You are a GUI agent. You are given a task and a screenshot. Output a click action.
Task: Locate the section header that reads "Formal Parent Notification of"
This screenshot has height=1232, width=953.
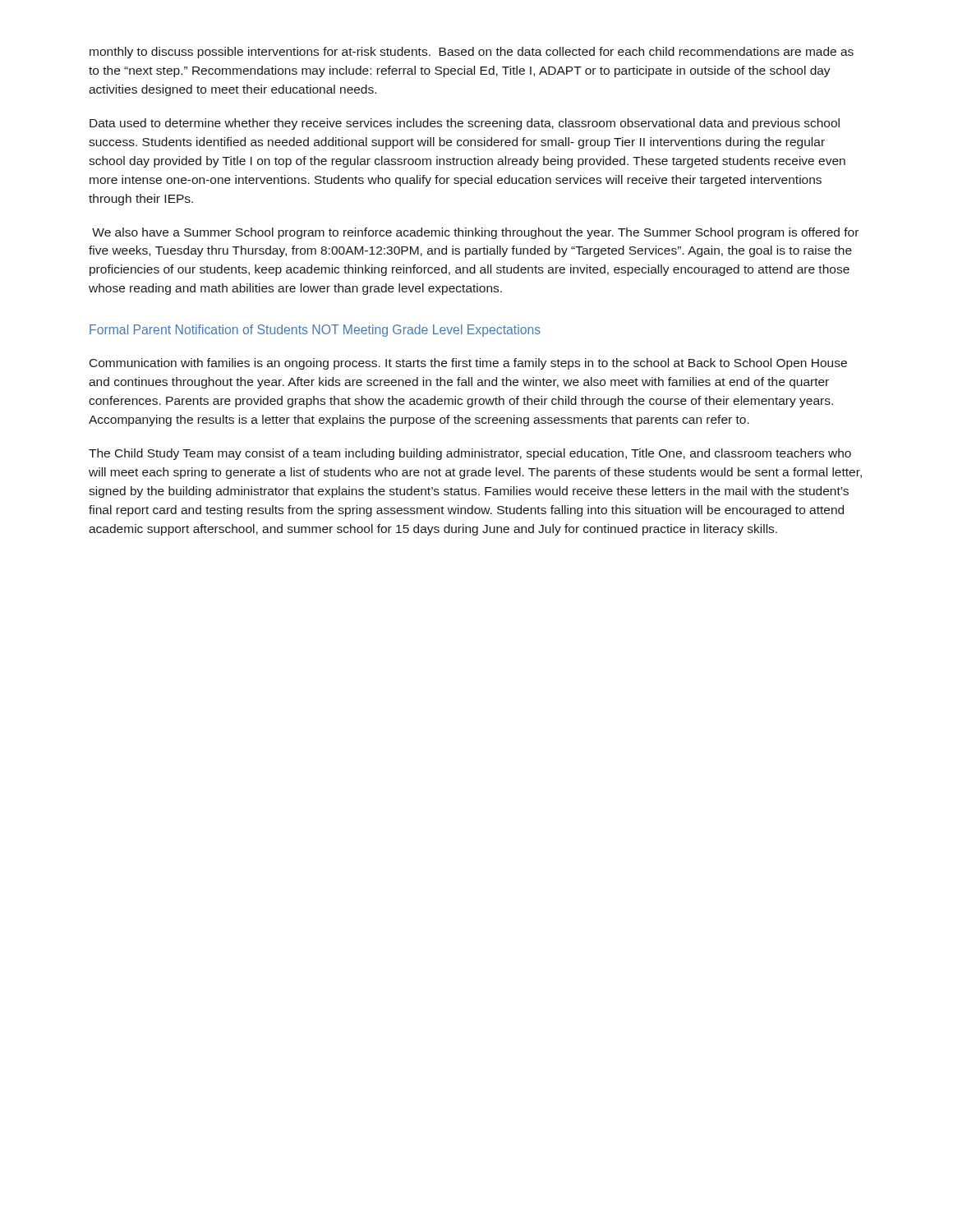point(315,330)
